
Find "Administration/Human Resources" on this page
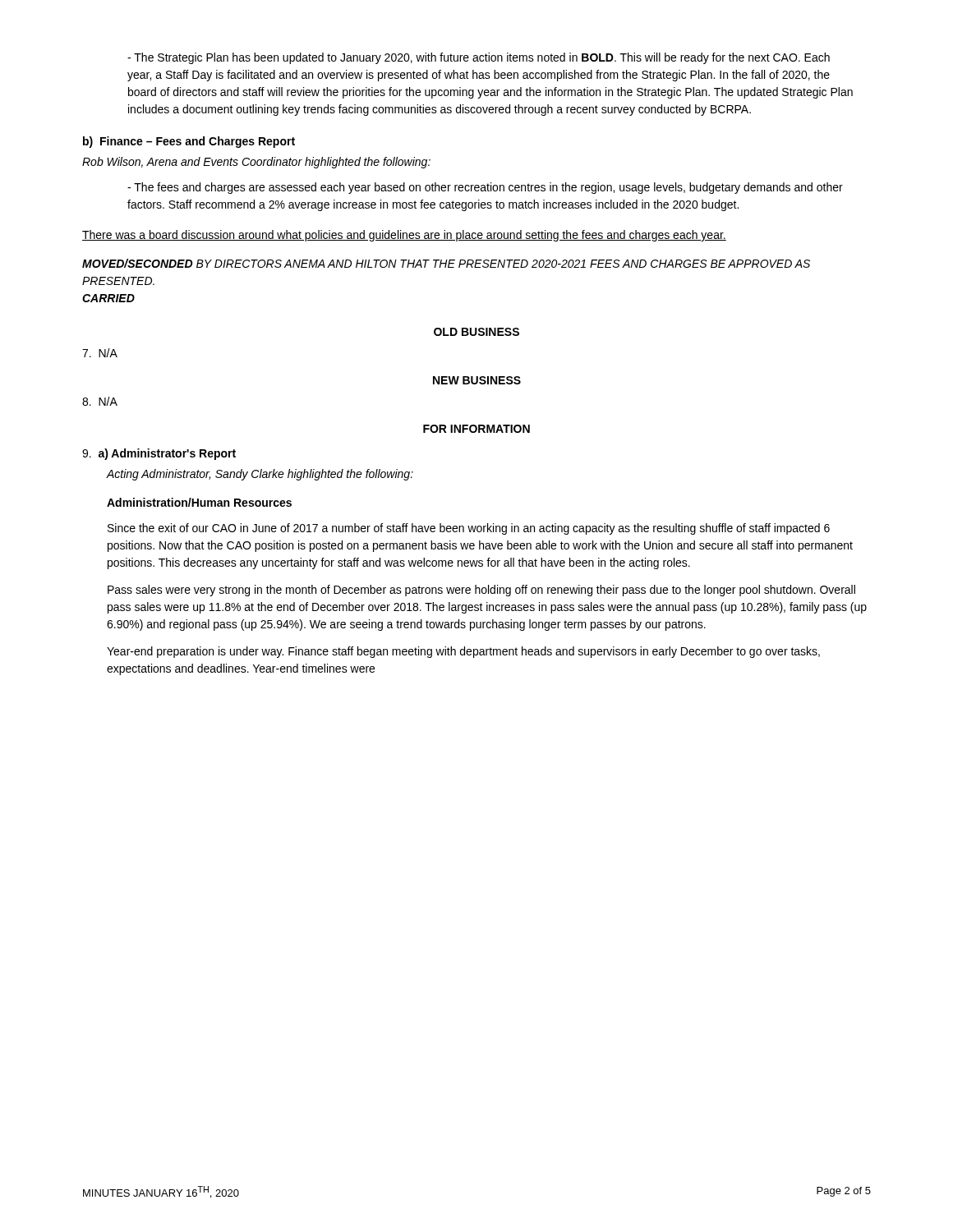click(200, 503)
